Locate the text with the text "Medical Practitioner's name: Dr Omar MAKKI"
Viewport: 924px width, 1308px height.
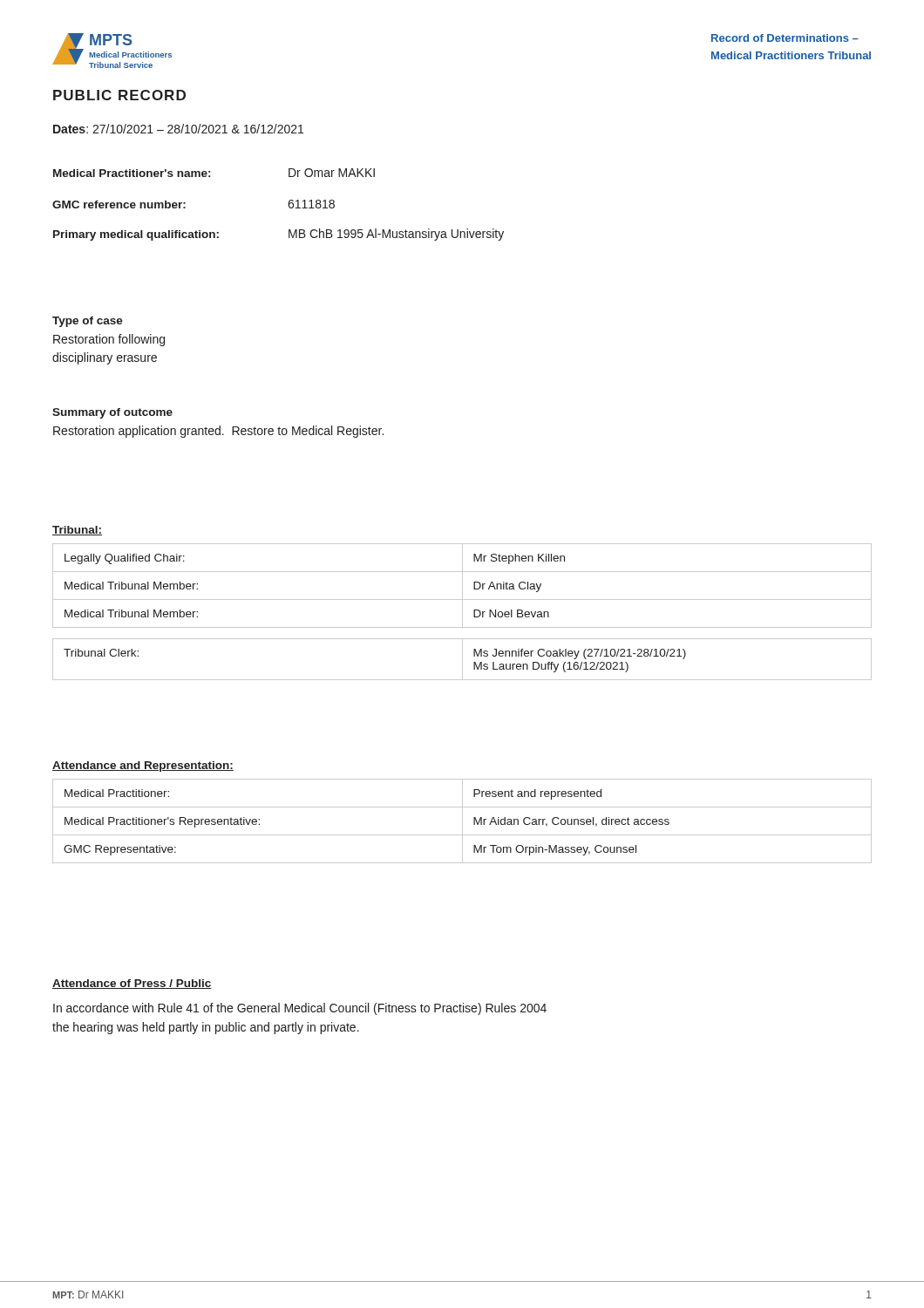pos(214,173)
